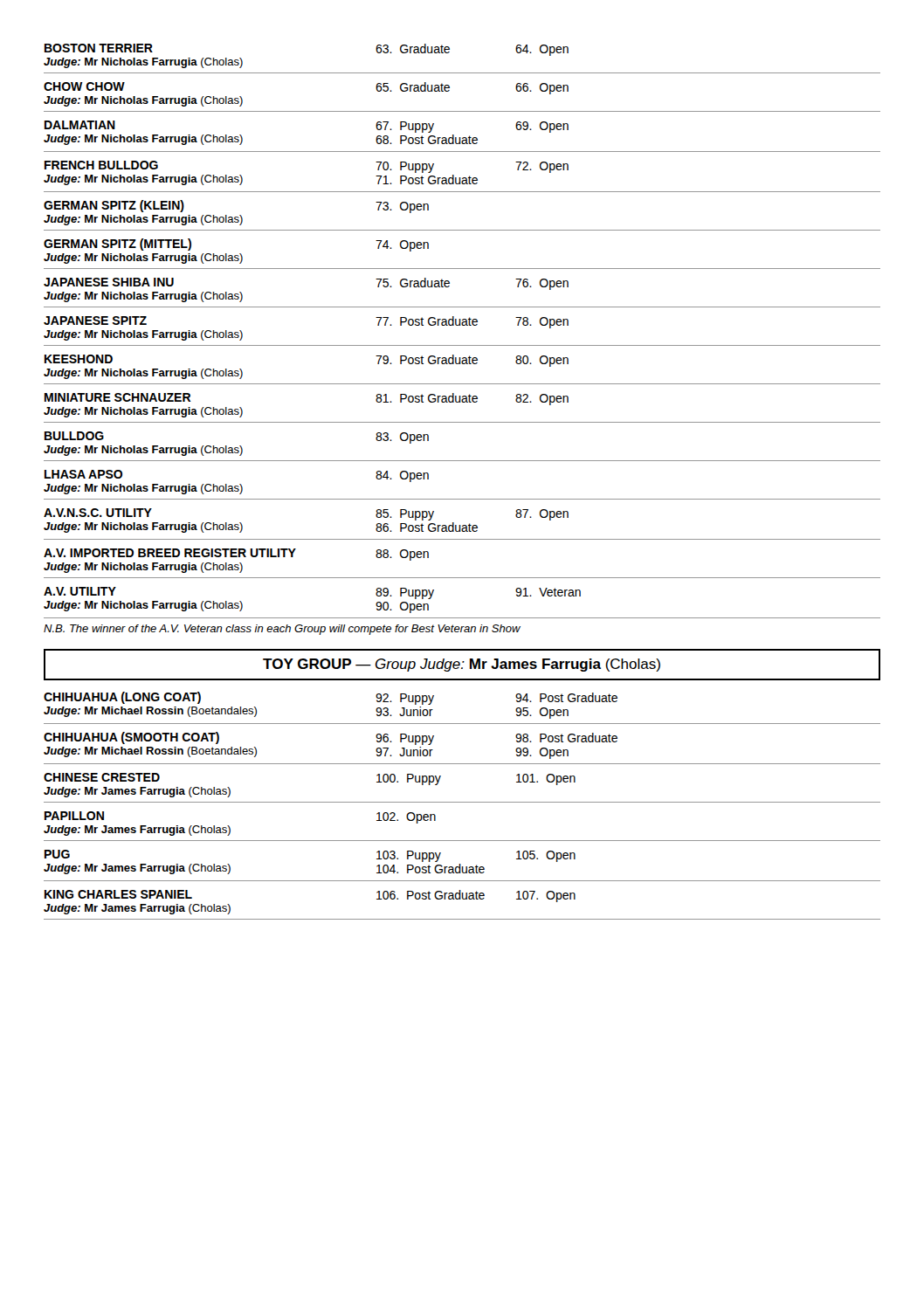Navigate to the text starting "BOSTON TERRIER Judge: Mr Nicholas Farrugia (Cholas) 63."

pos(91,49)
